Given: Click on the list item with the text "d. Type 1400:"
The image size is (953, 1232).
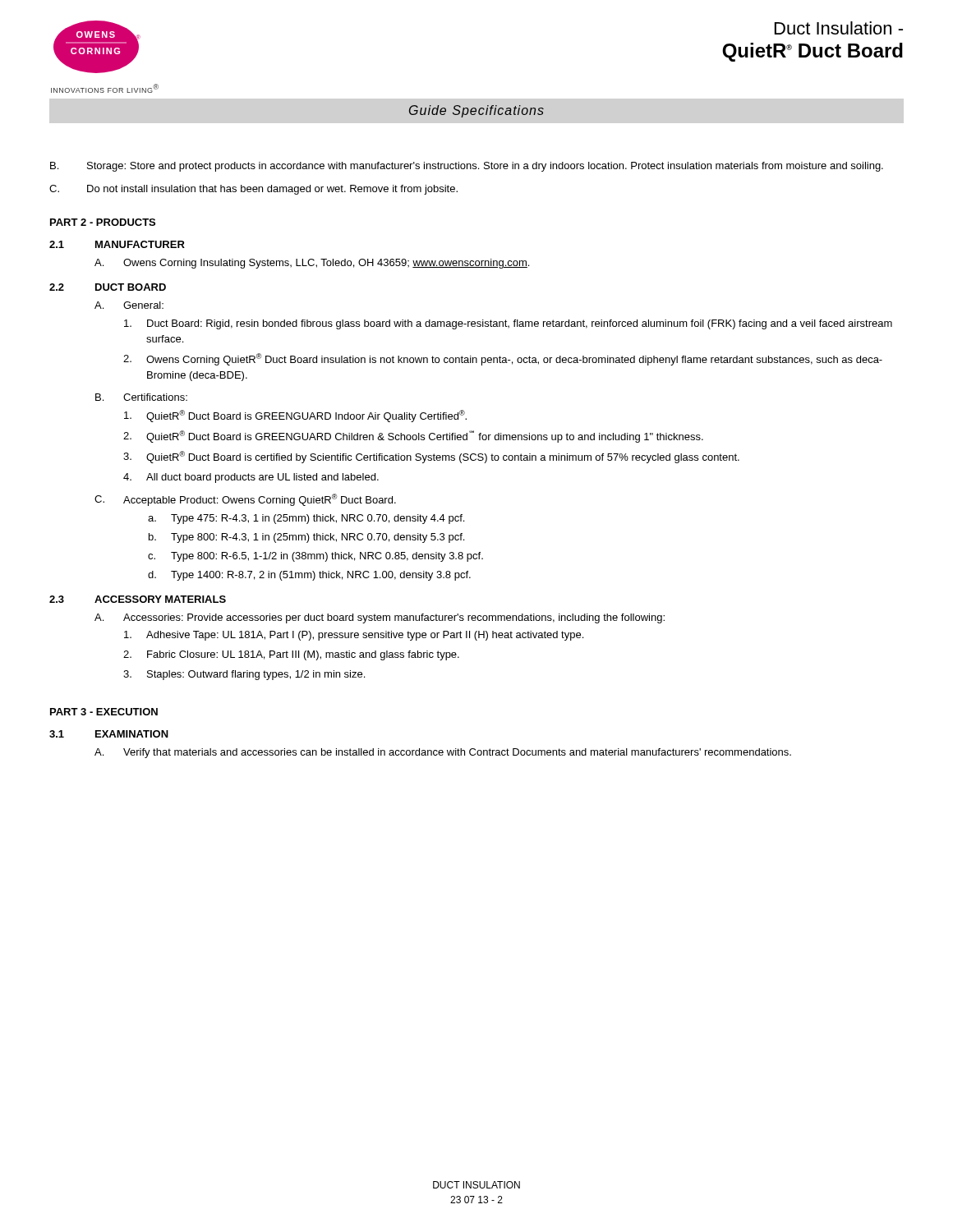Looking at the screenshot, I should pyautogui.click(x=309, y=576).
